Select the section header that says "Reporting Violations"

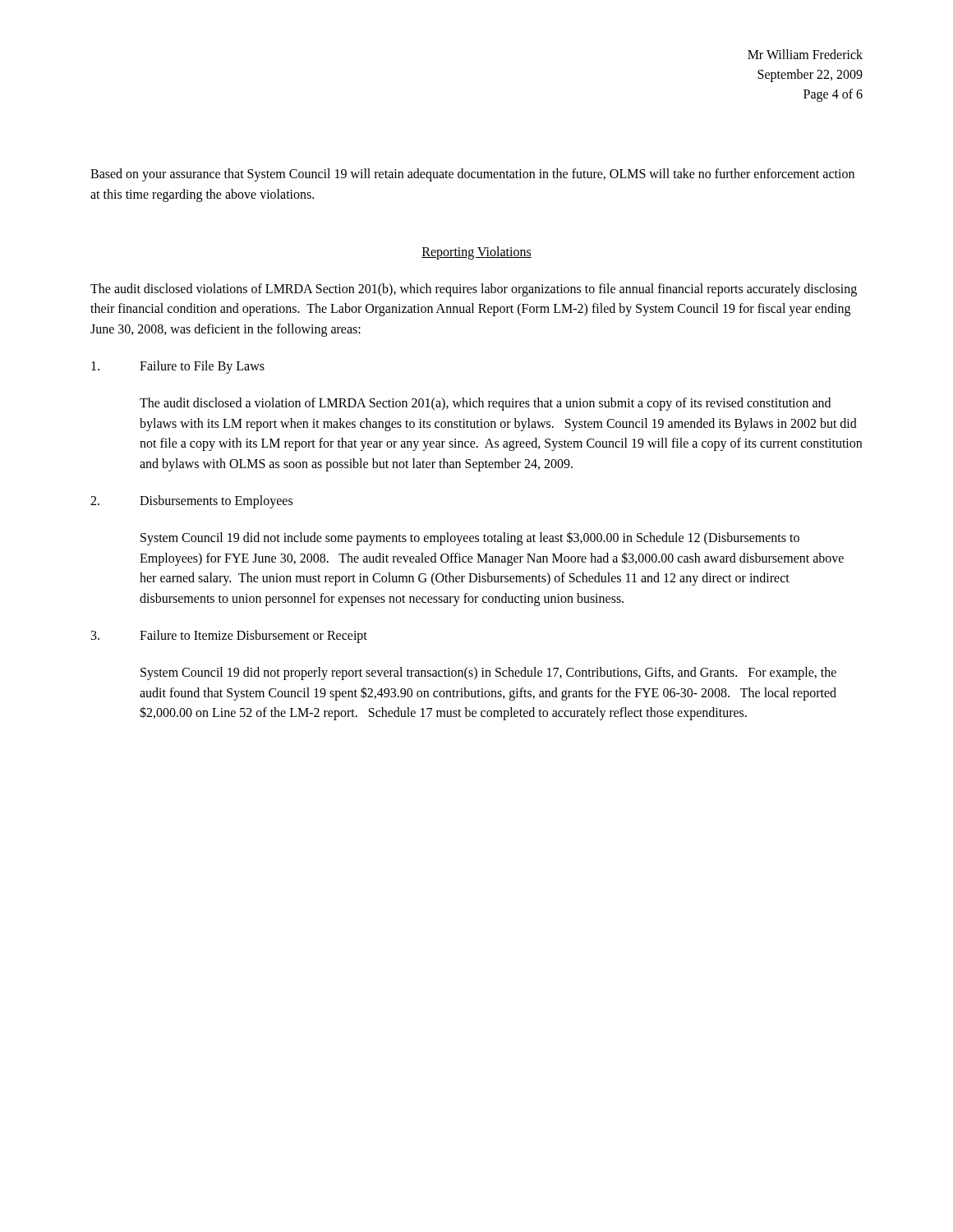[476, 251]
